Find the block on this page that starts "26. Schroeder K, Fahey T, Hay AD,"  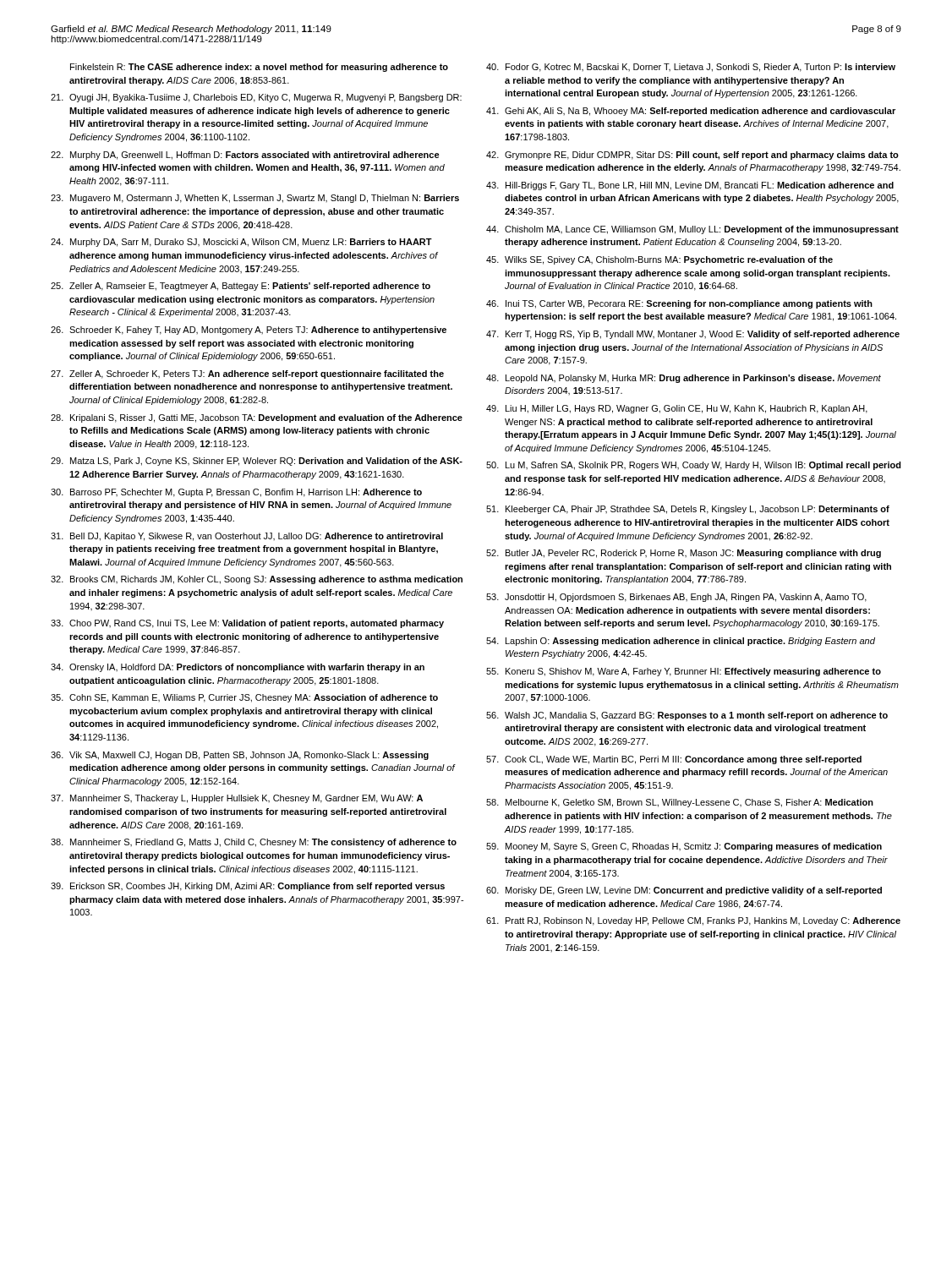tap(258, 344)
